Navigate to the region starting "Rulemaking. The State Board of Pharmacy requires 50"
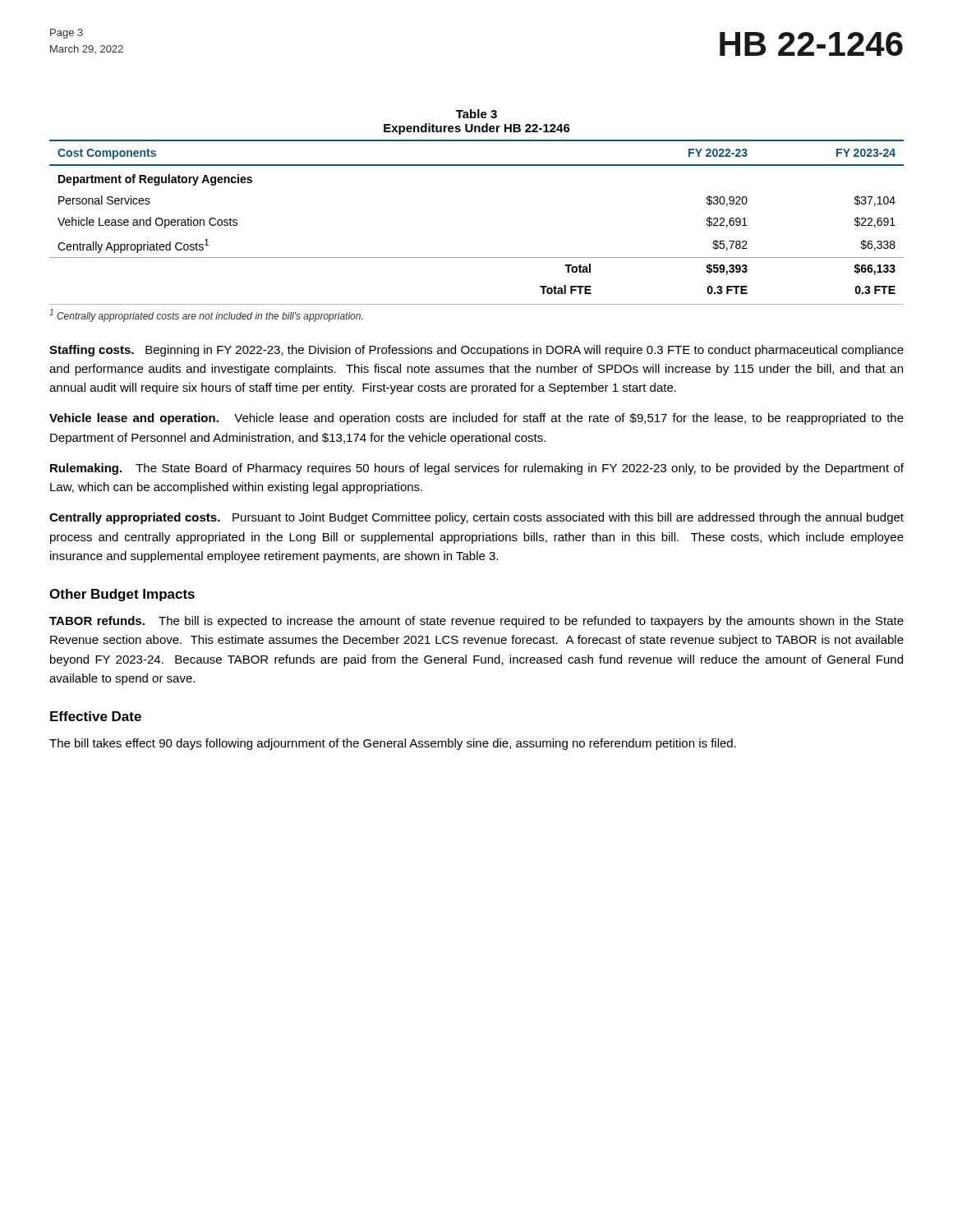The image size is (953, 1232). [x=476, y=477]
